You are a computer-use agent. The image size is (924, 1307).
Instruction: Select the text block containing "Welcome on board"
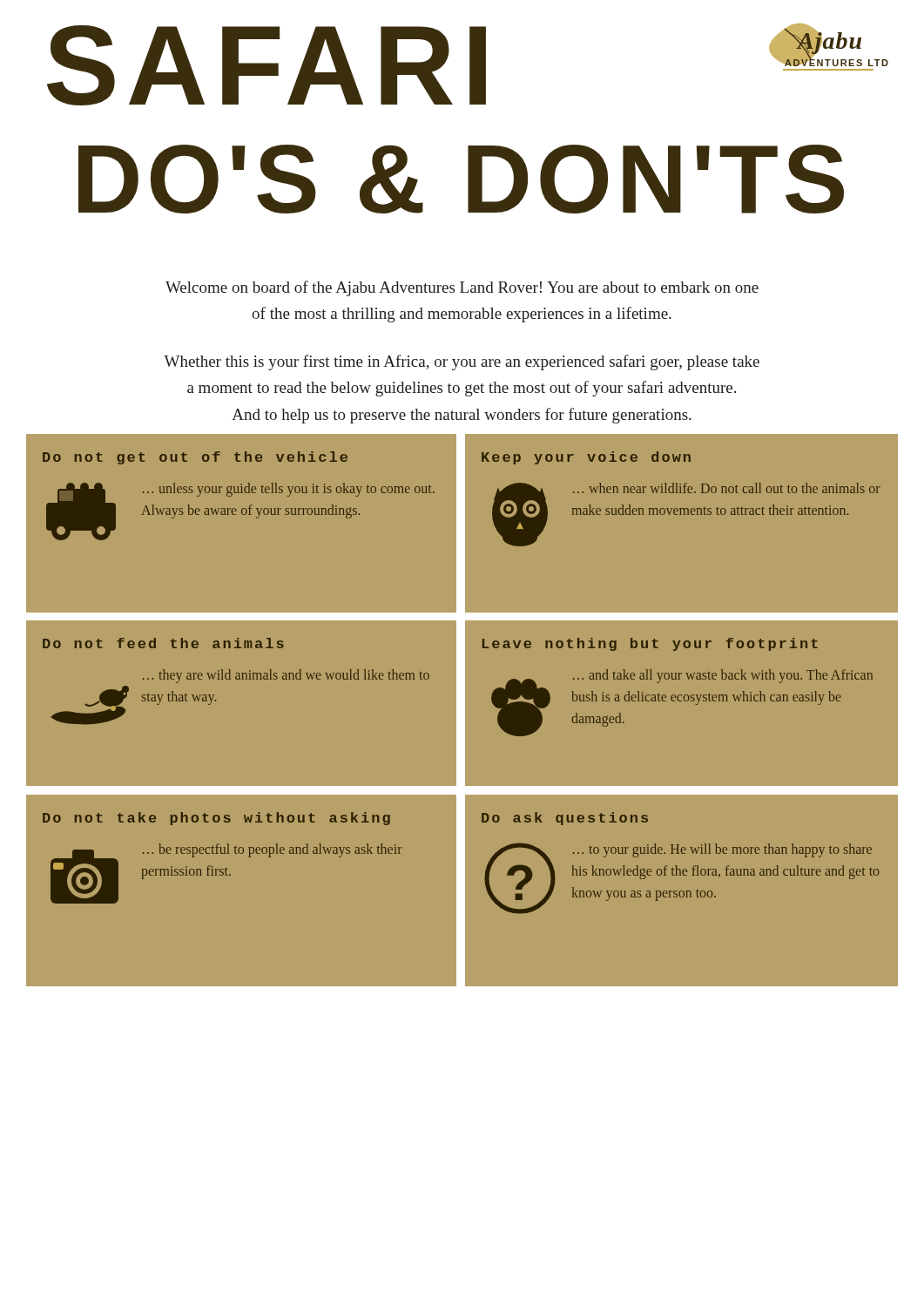462,300
